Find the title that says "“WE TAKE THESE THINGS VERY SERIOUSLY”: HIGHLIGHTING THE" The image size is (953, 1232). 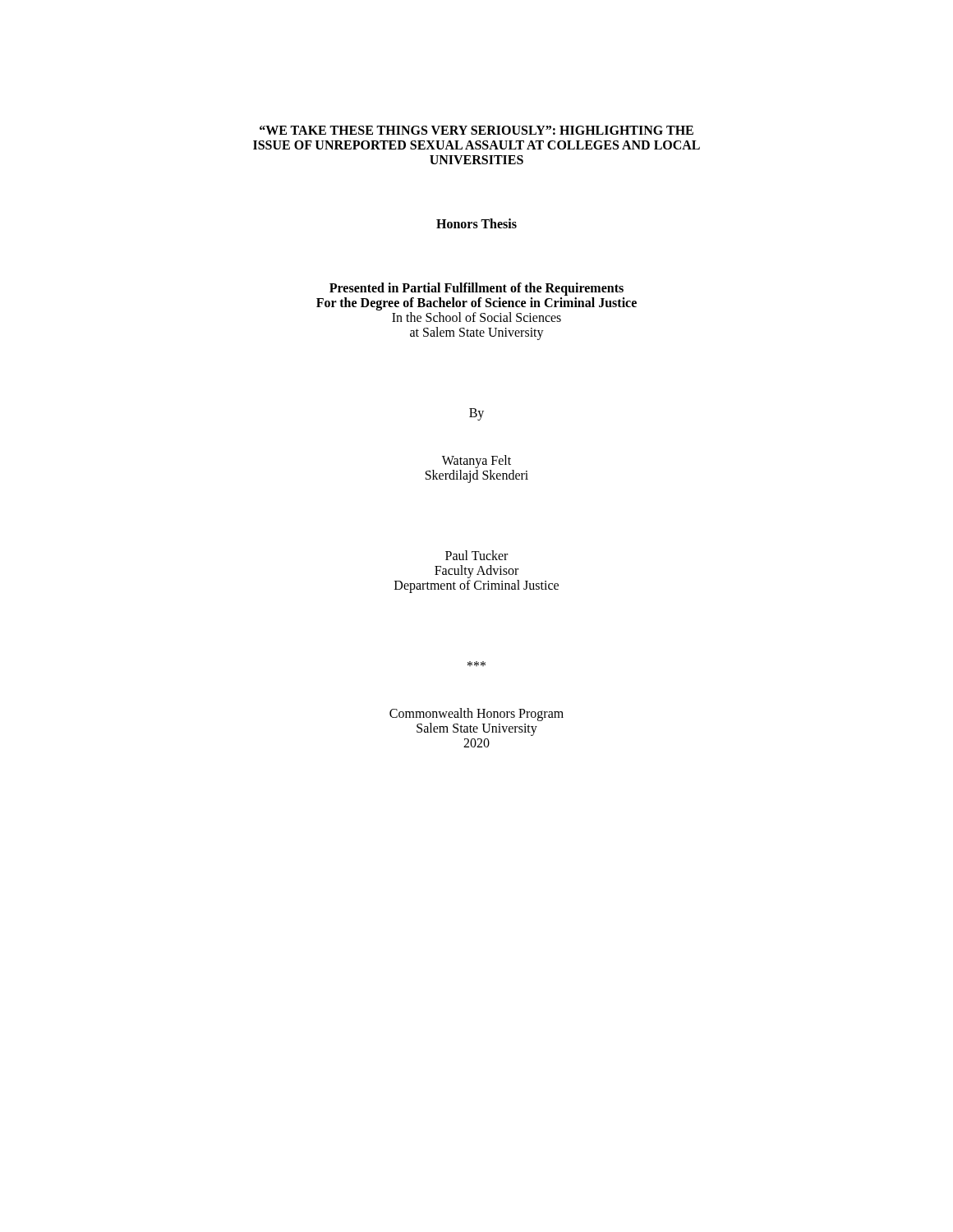coord(476,145)
